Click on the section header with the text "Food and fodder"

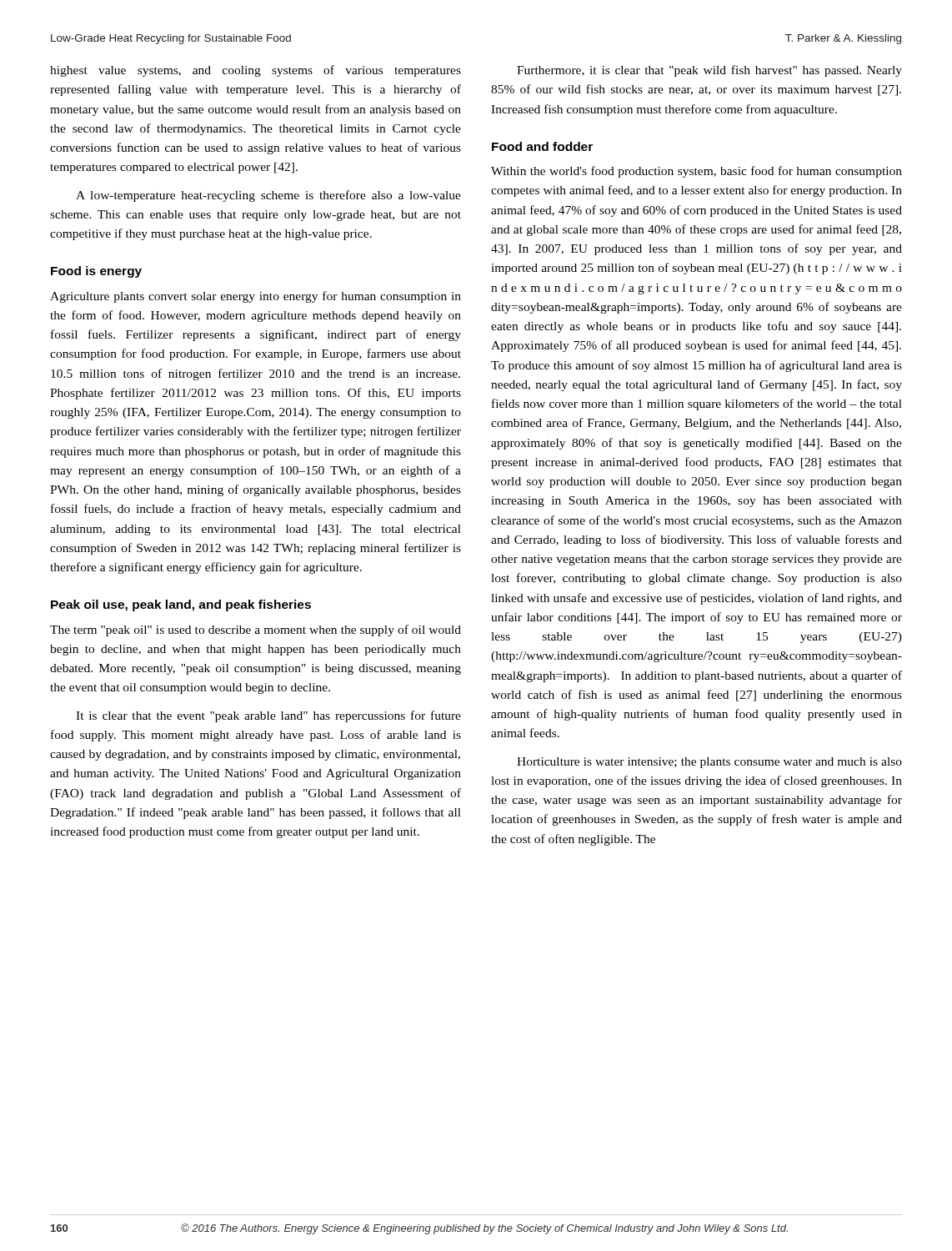(x=542, y=146)
